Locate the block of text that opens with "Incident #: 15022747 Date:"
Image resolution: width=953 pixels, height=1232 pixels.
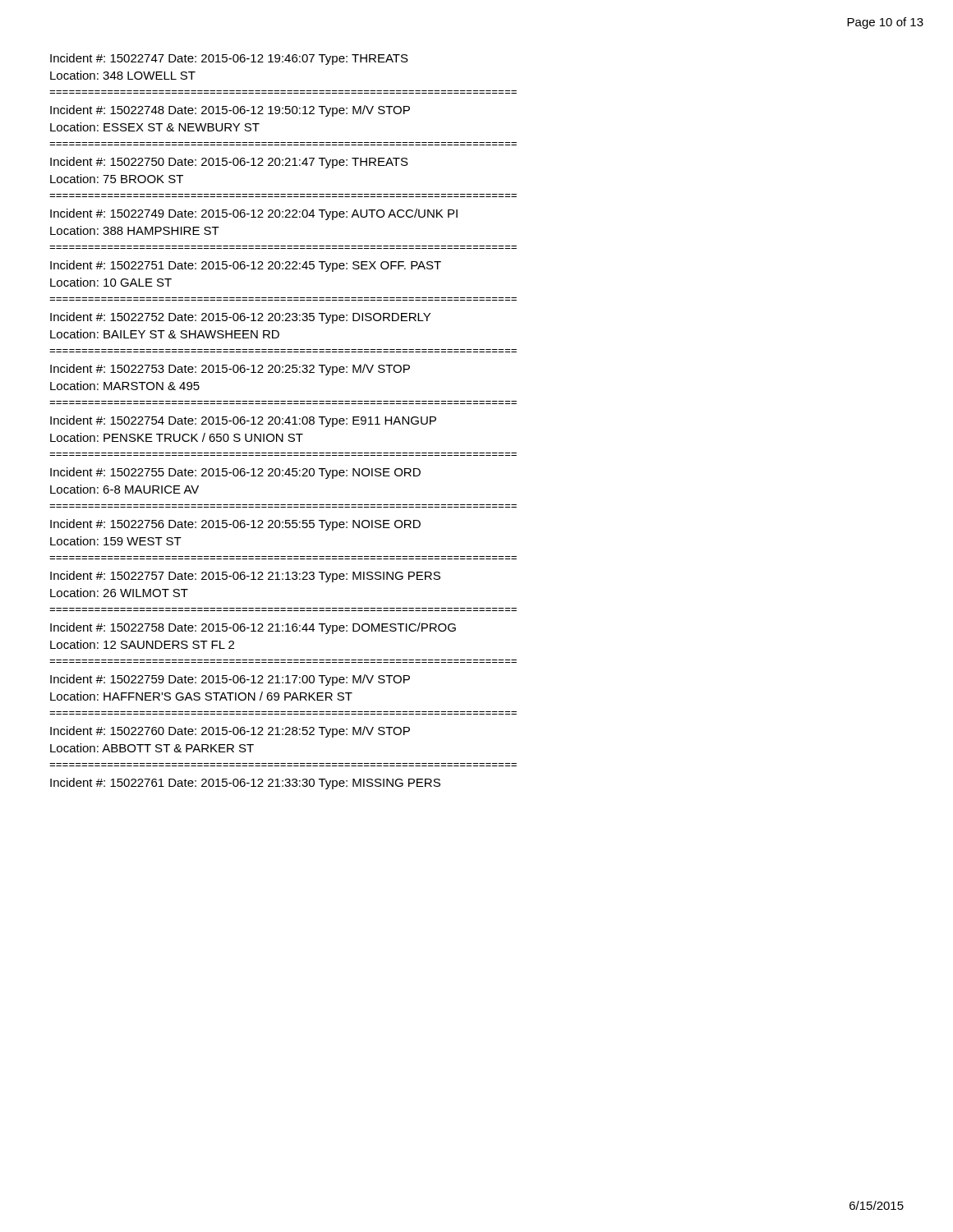pos(229,59)
